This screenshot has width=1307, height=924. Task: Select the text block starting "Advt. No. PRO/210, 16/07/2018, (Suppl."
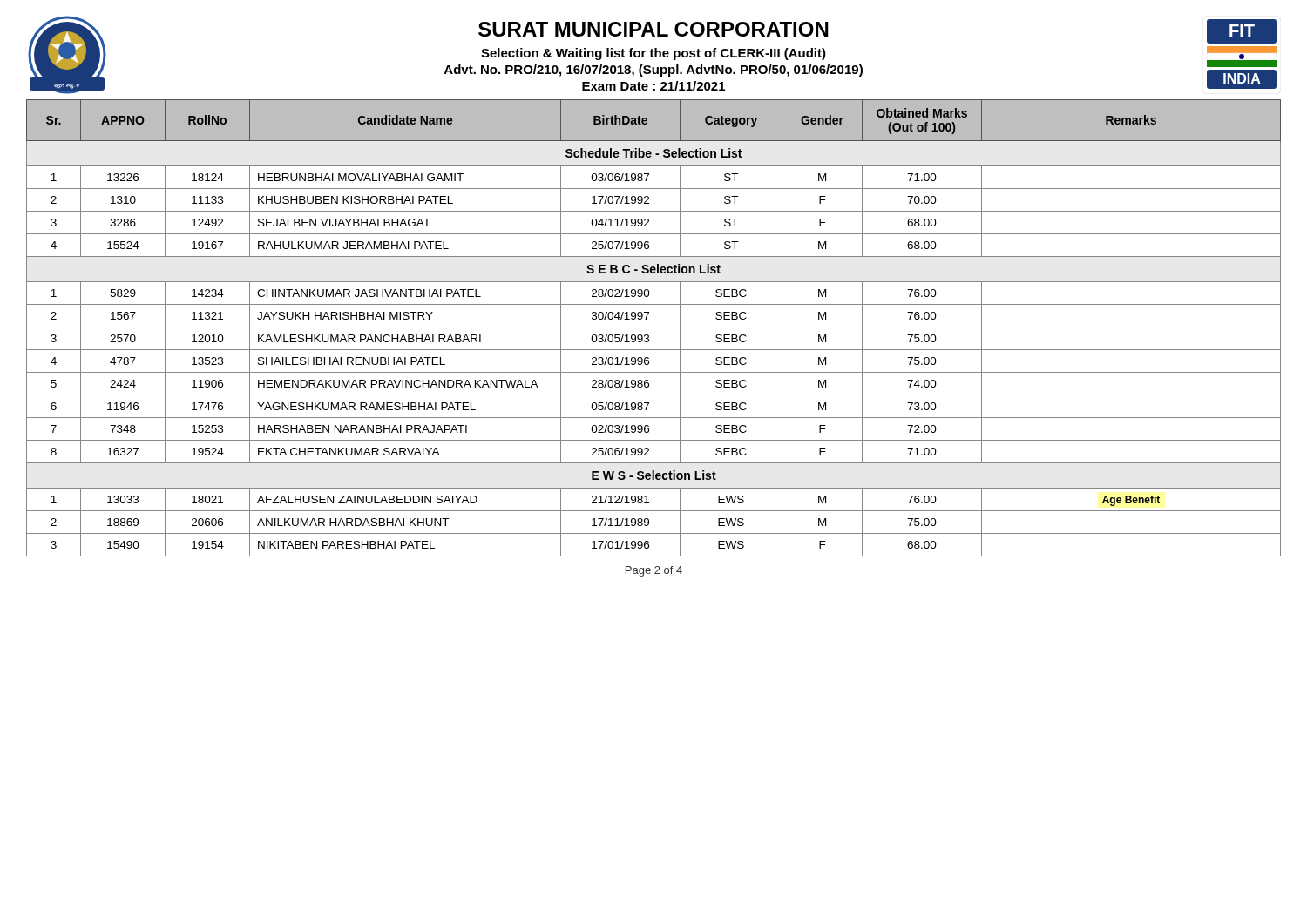tap(654, 69)
